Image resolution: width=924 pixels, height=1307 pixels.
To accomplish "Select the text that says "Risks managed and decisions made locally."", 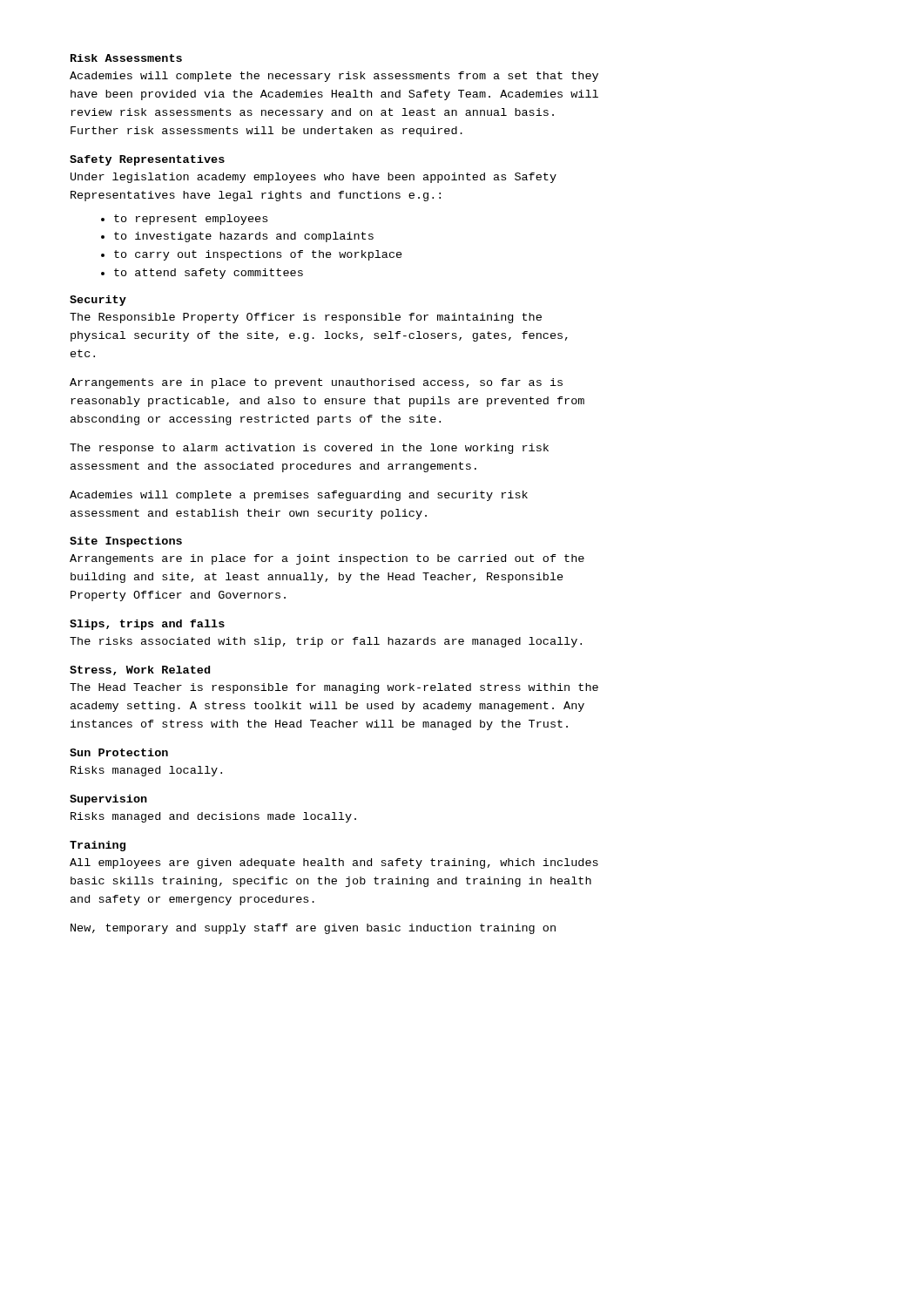I will 214,817.
